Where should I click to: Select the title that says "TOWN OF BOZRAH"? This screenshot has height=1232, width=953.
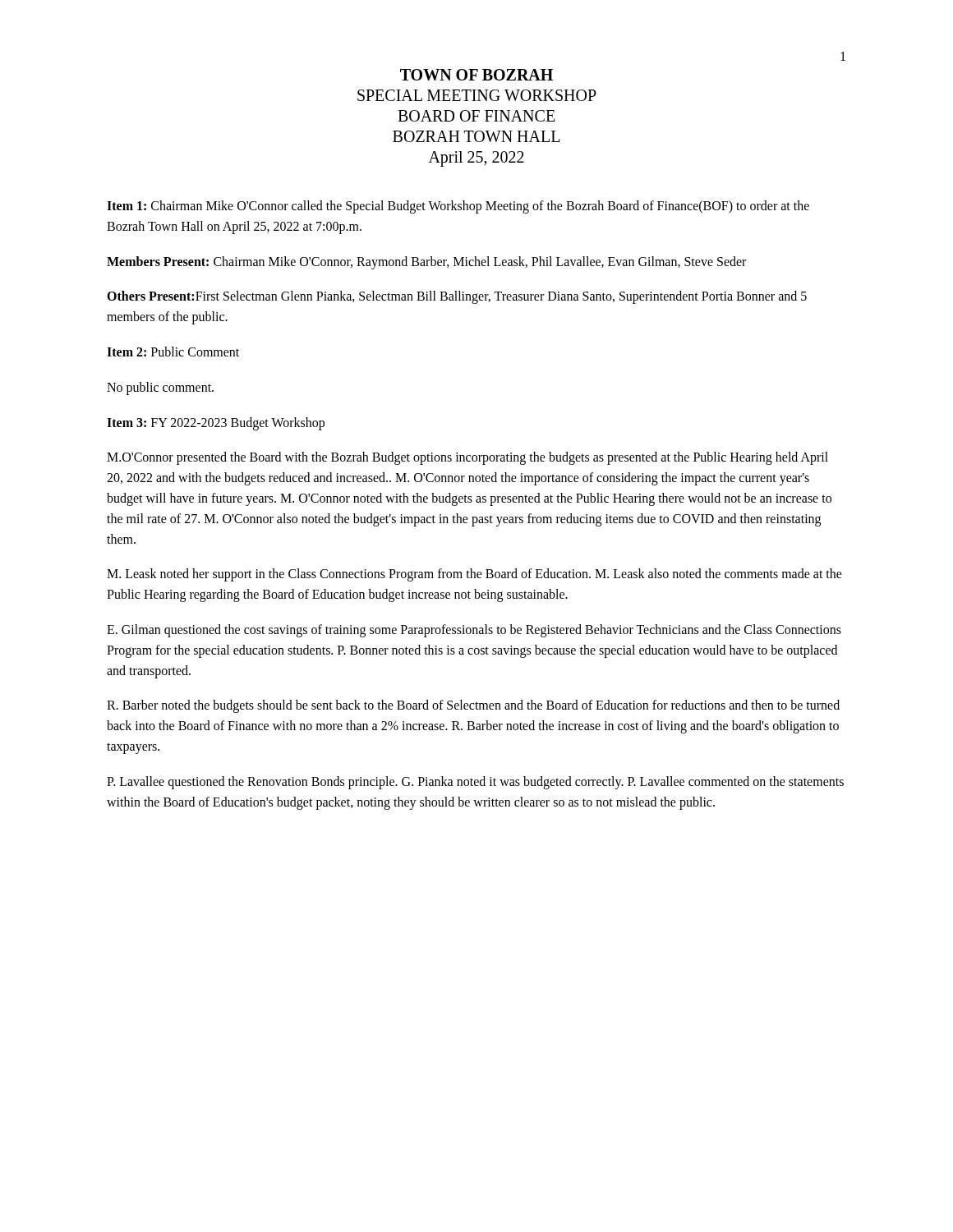476,116
